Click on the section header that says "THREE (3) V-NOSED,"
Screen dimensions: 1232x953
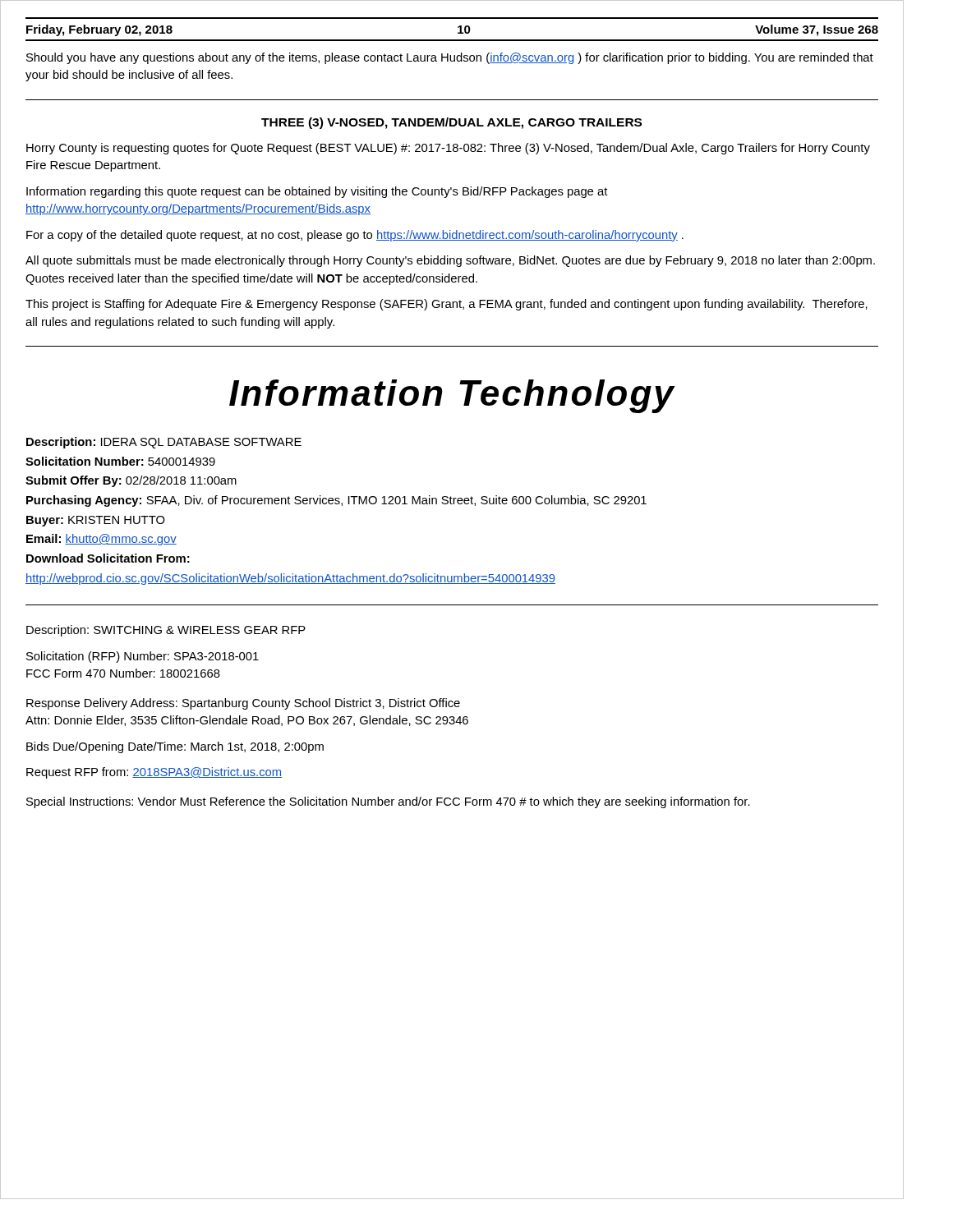pos(452,122)
